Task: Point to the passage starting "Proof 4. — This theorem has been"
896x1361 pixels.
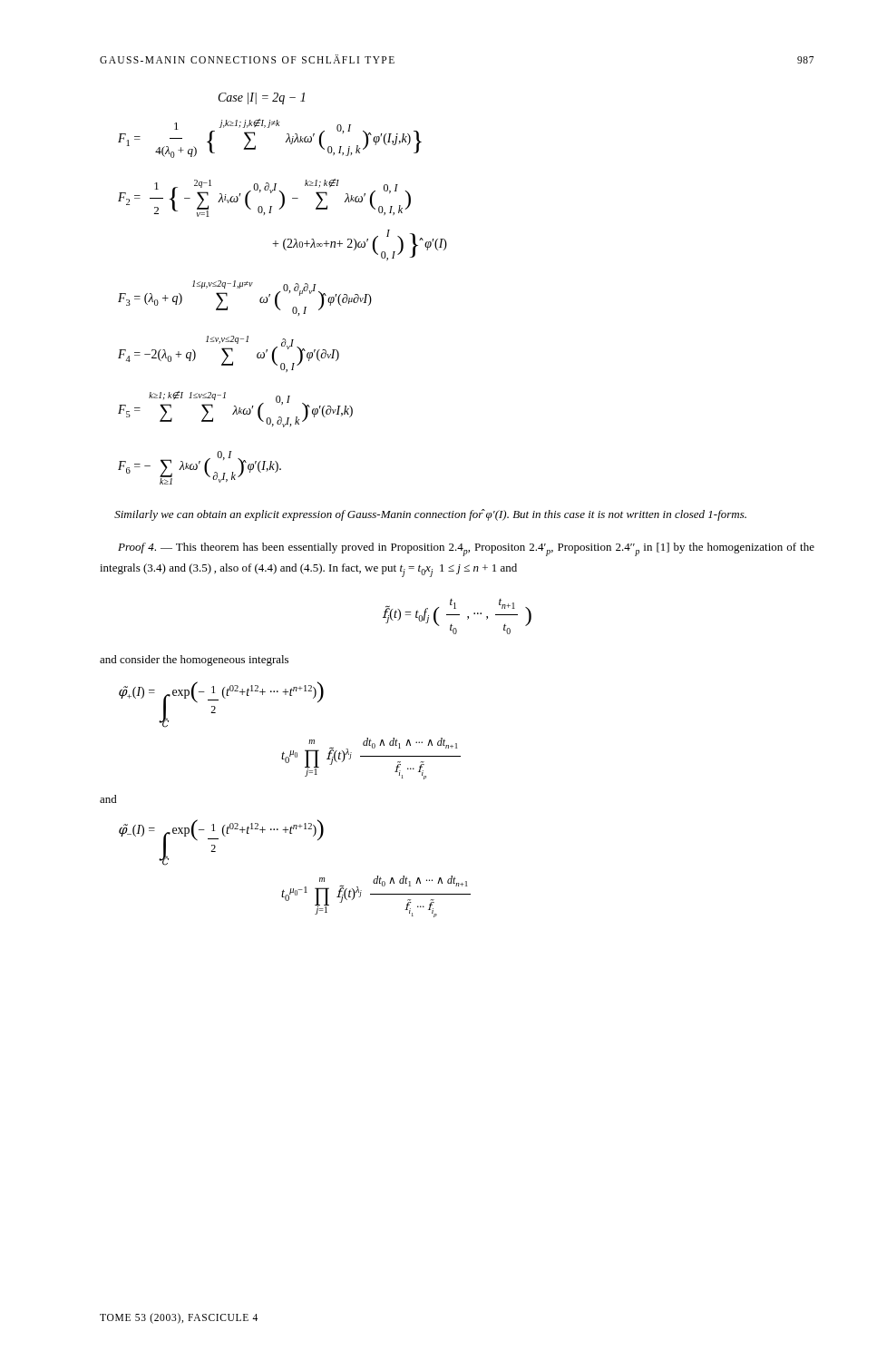Action: 457,558
